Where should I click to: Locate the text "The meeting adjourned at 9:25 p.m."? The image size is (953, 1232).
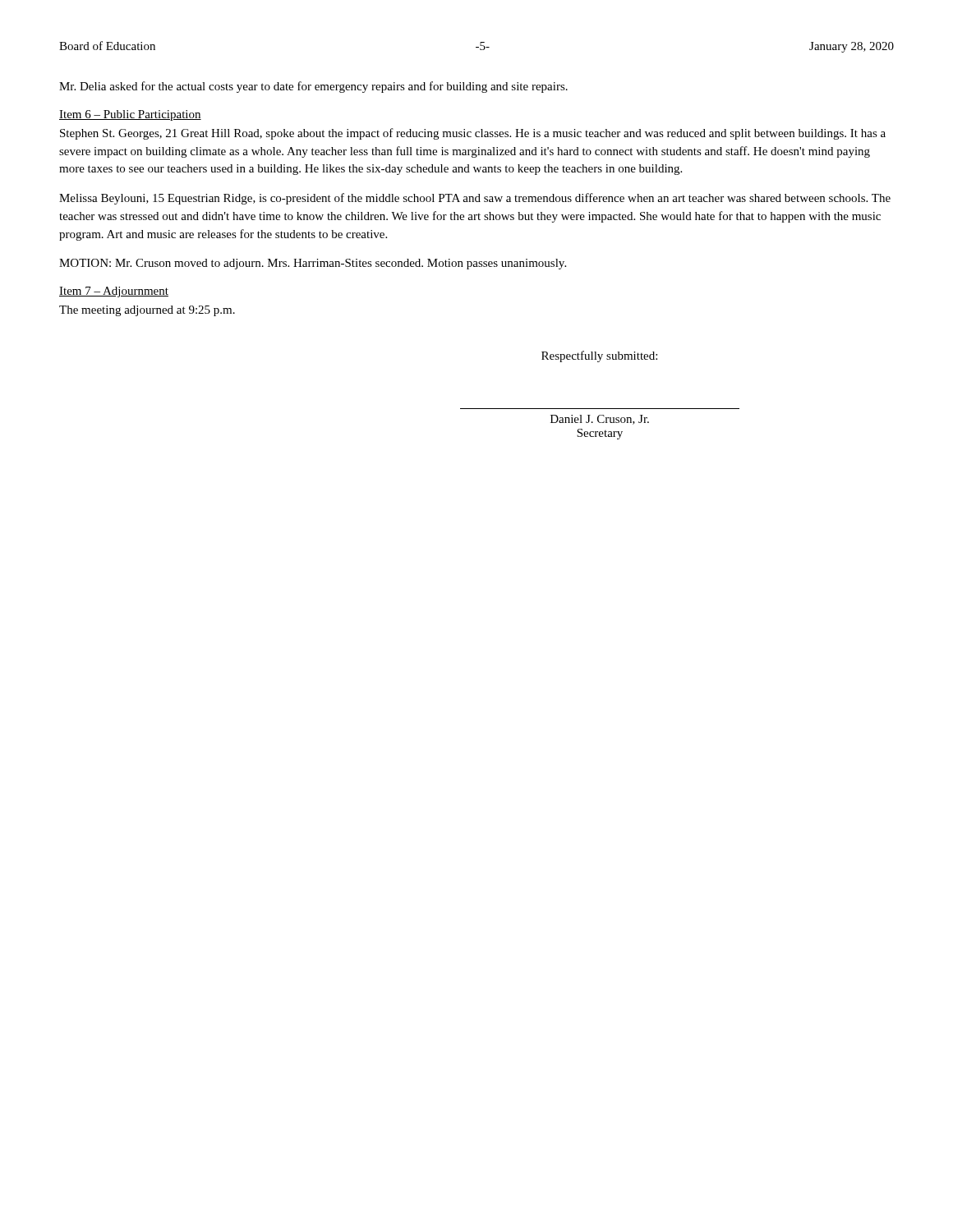pyautogui.click(x=147, y=310)
